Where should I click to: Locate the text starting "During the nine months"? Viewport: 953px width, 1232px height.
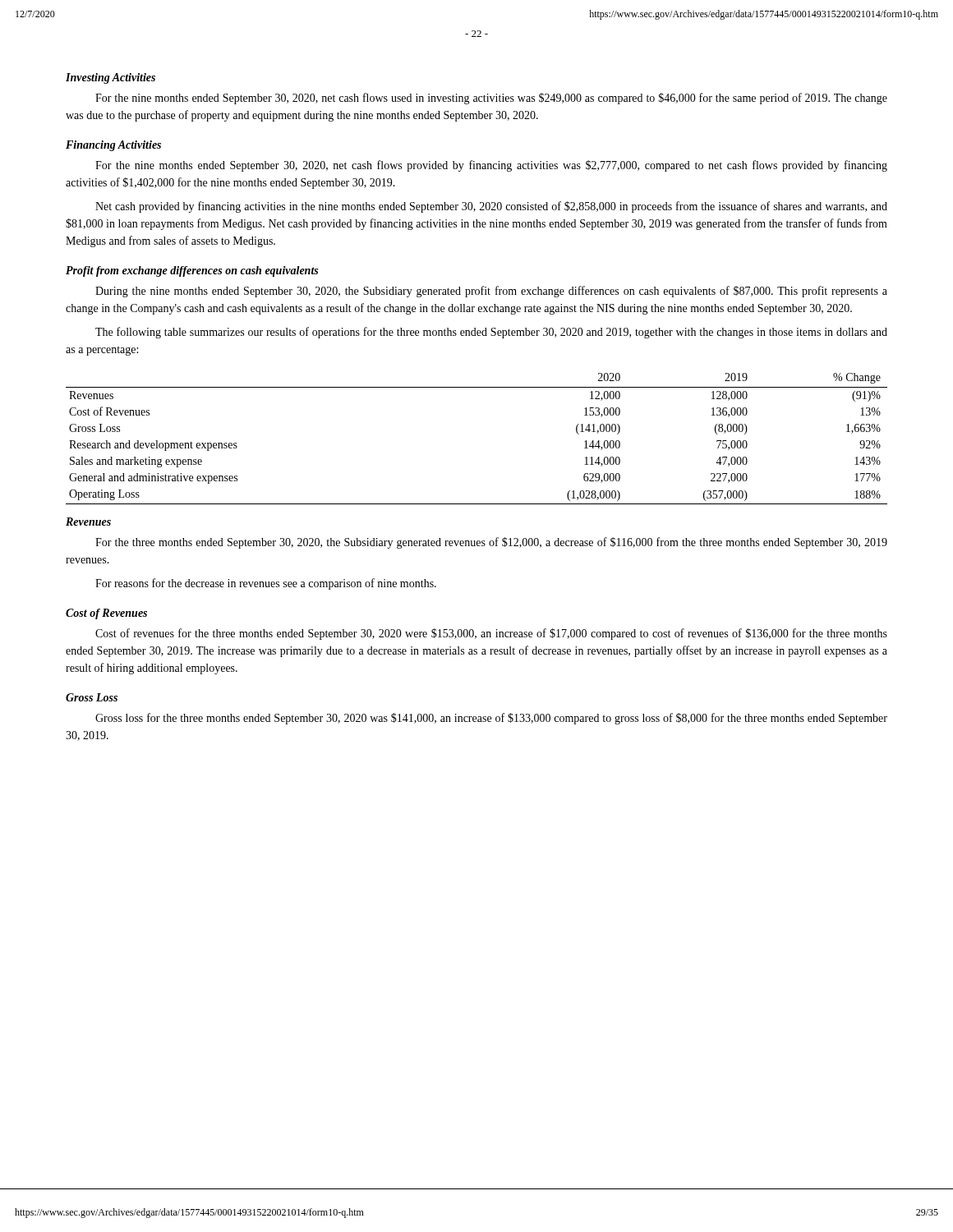coord(476,300)
